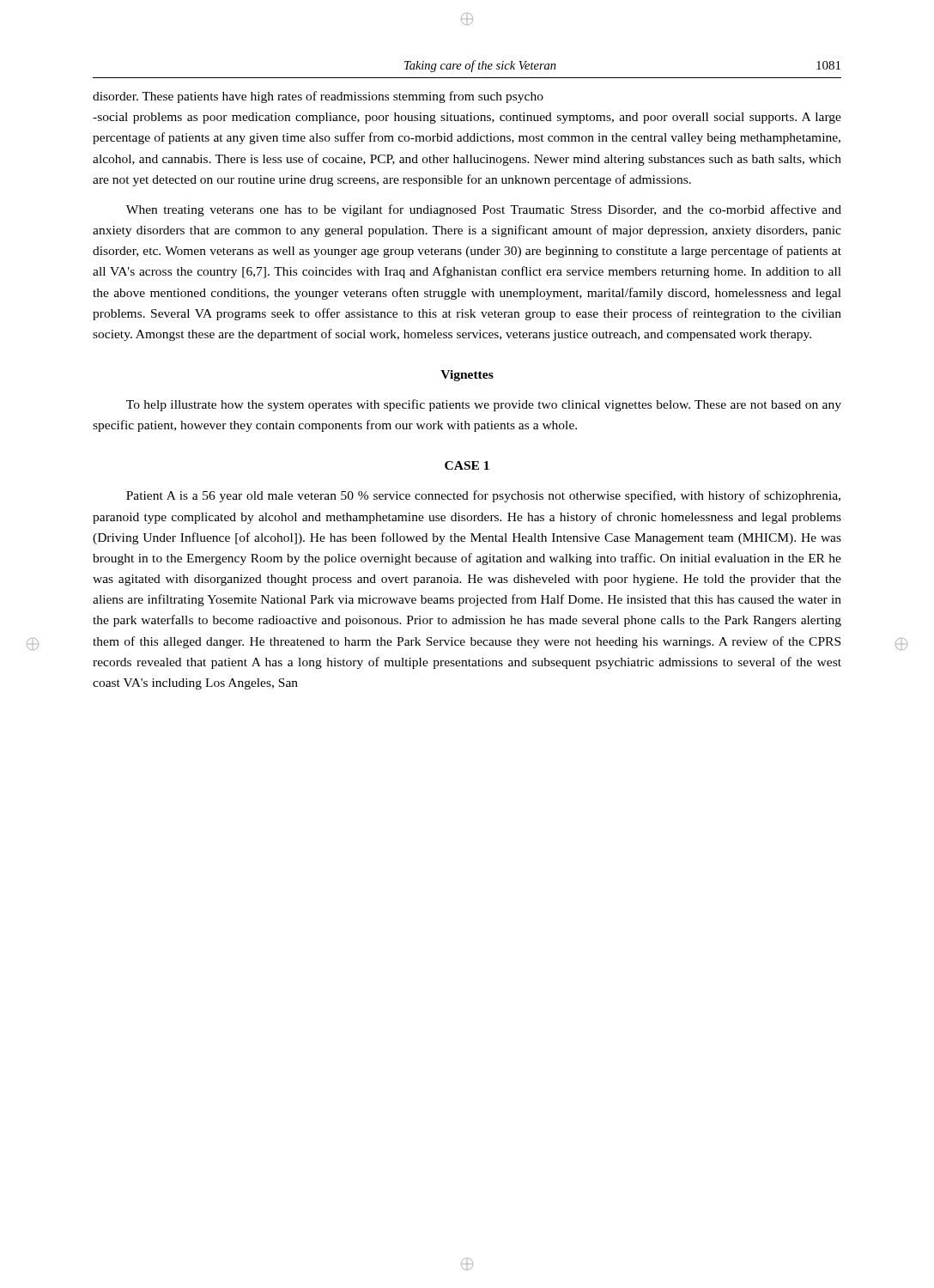Screen dimensions: 1288x934
Task: Locate the block of text that opens with "disorder. These patients"
Action: click(467, 137)
